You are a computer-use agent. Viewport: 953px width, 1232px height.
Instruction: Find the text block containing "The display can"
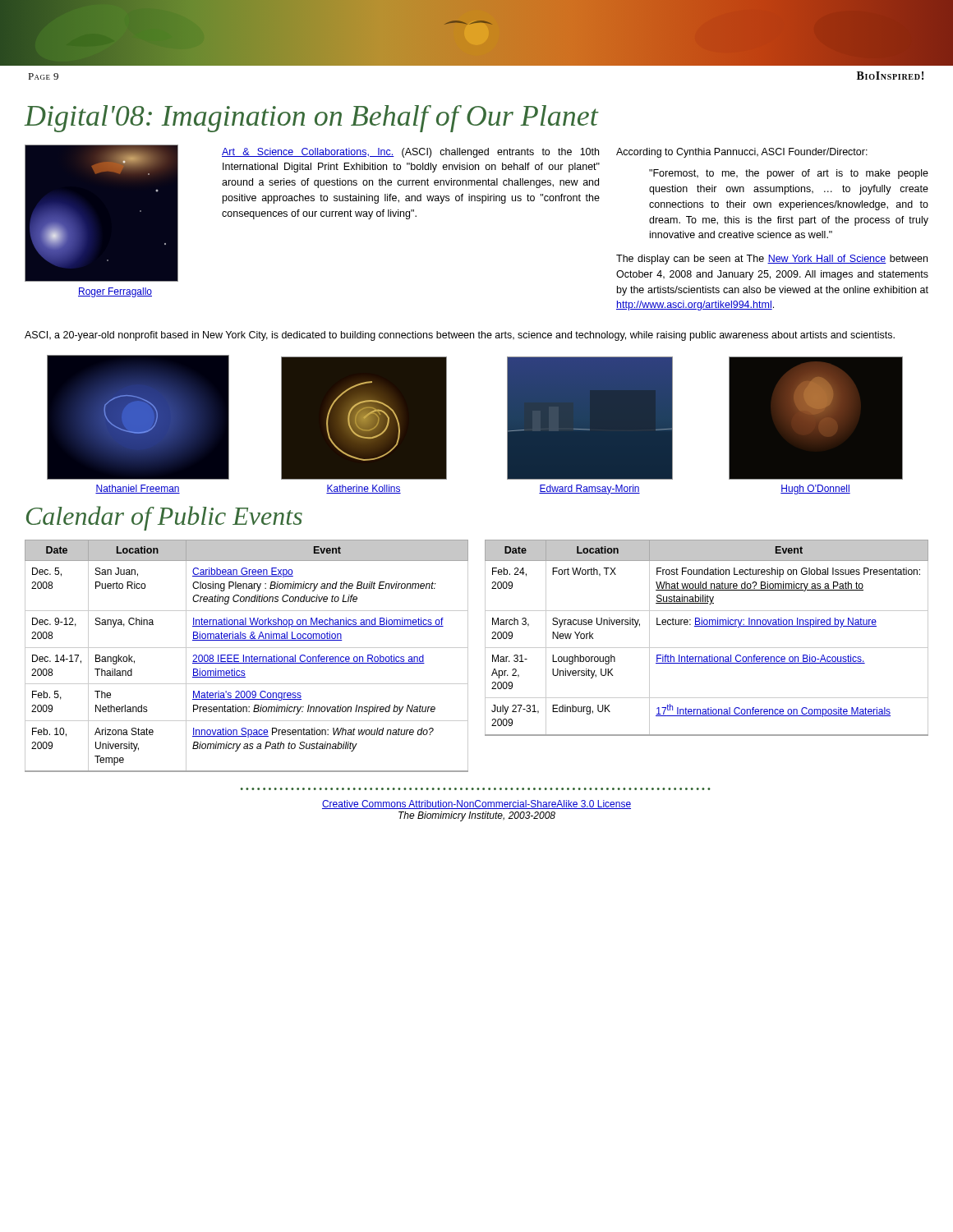pyautogui.click(x=772, y=282)
